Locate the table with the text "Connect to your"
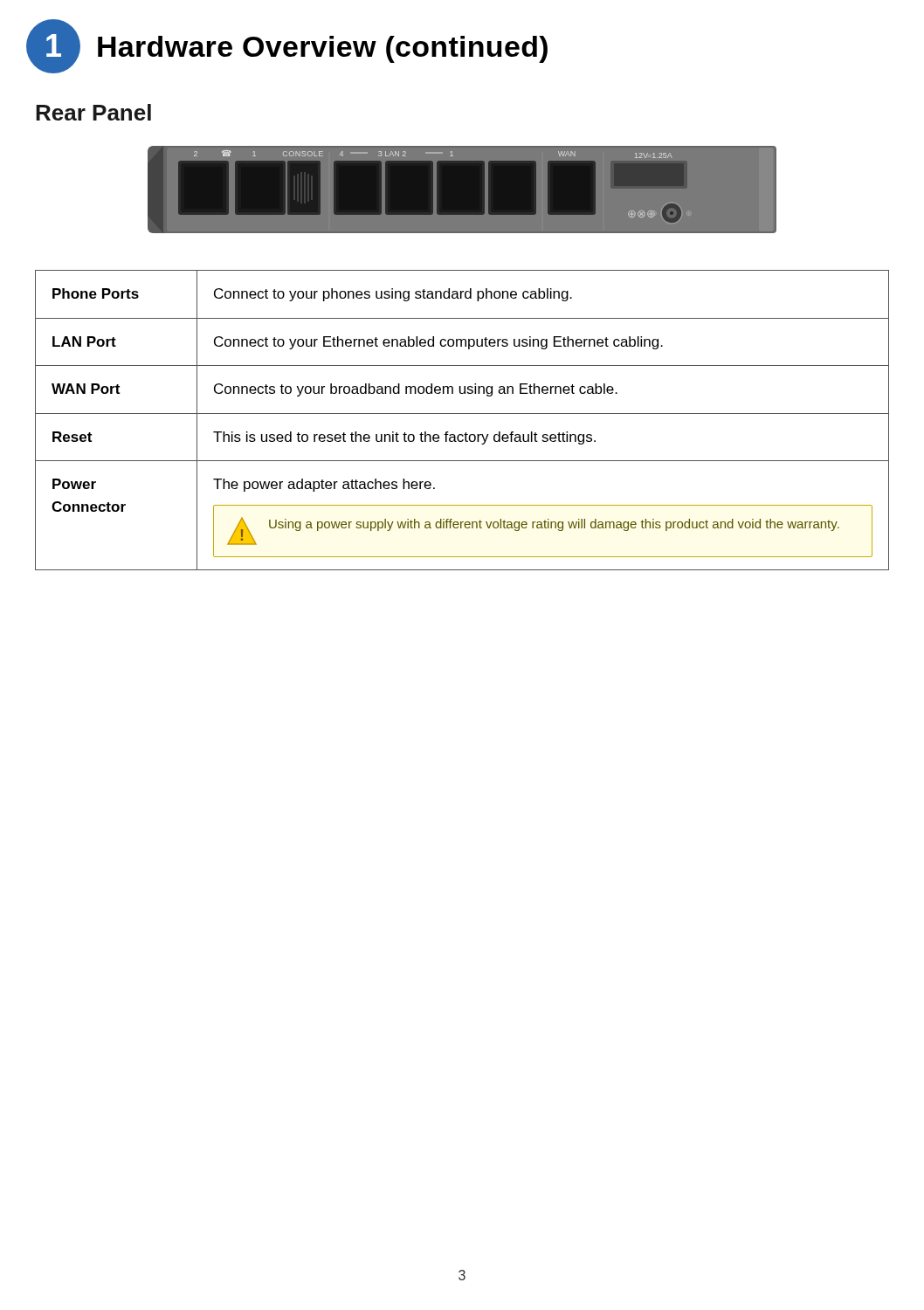Viewport: 924px width, 1310px height. click(x=462, y=420)
